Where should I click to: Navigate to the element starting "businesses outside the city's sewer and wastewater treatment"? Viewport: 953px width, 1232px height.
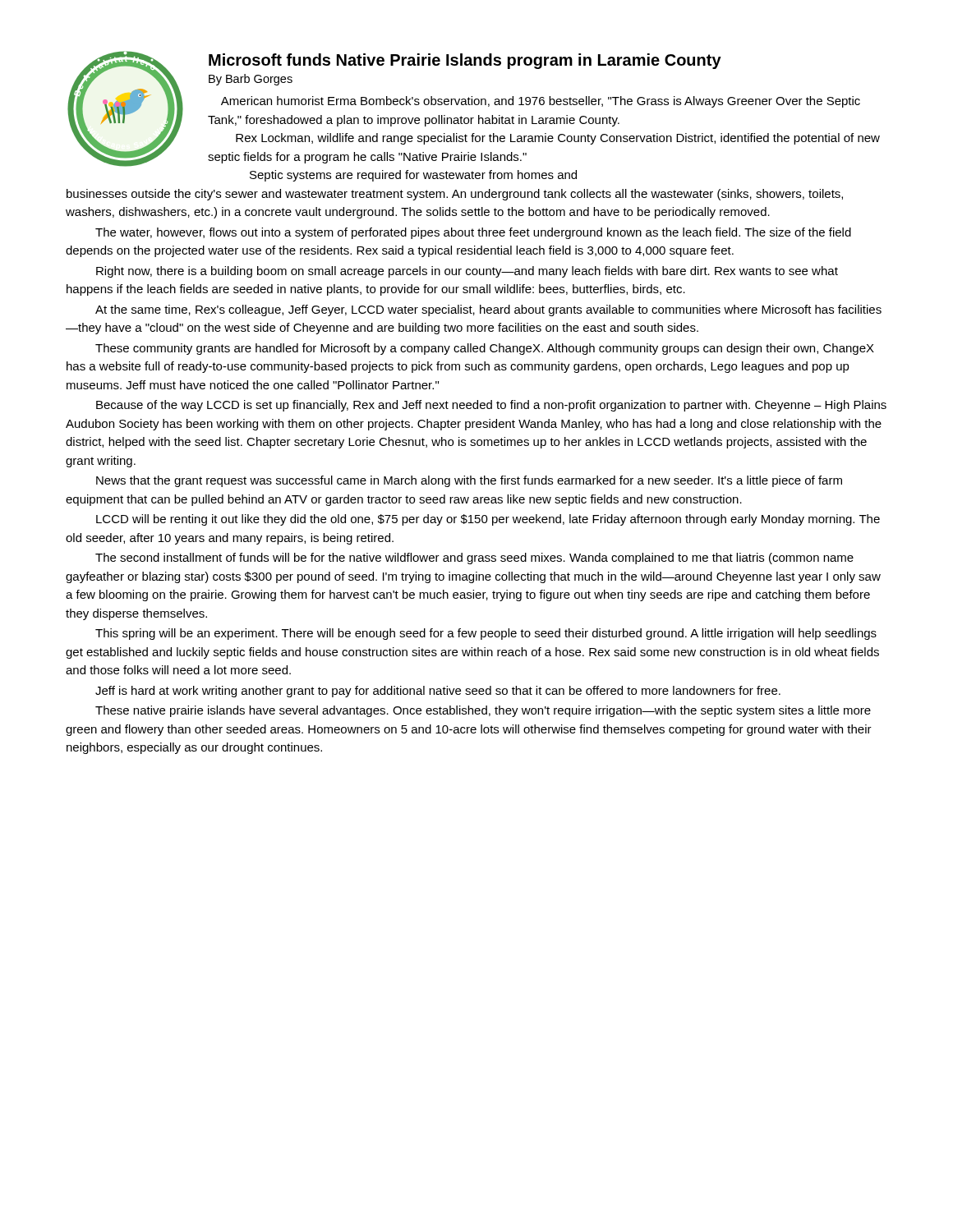(x=476, y=471)
